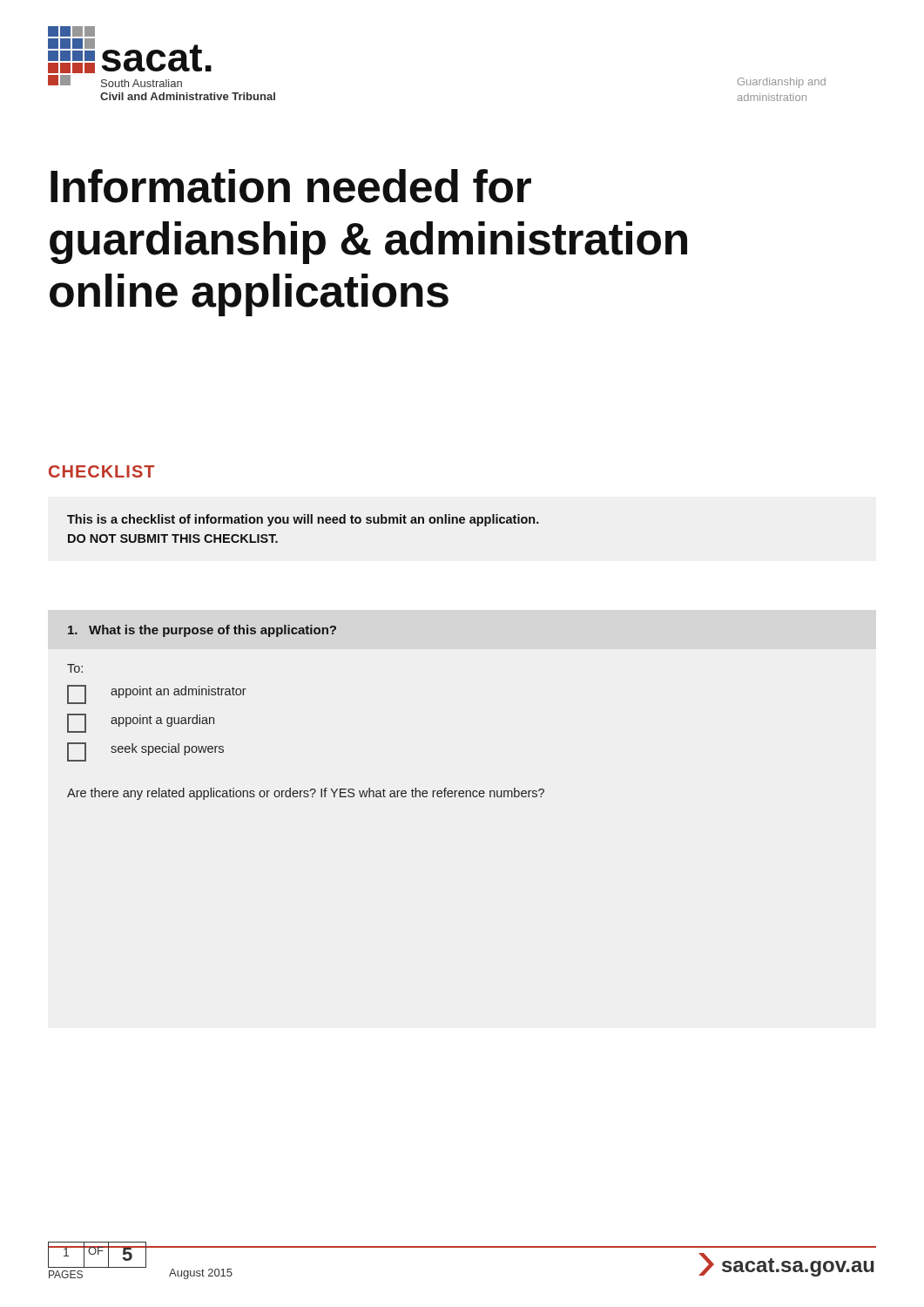The height and width of the screenshot is (1307, 924).
Task: Find "Guardianship andadministration" on this page
Action: click(x=781, y=89)
